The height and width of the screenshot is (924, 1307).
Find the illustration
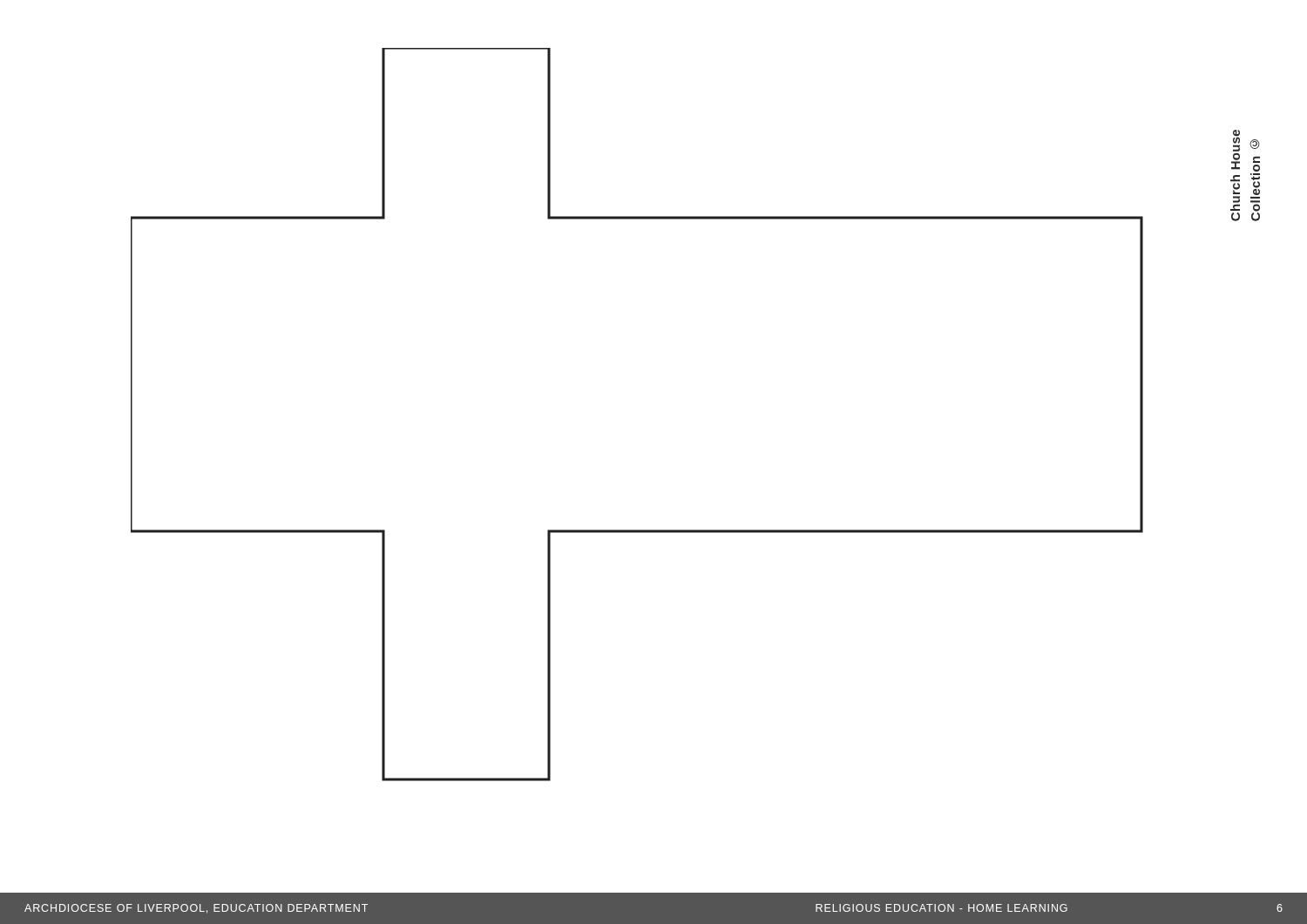pos(654,462)
